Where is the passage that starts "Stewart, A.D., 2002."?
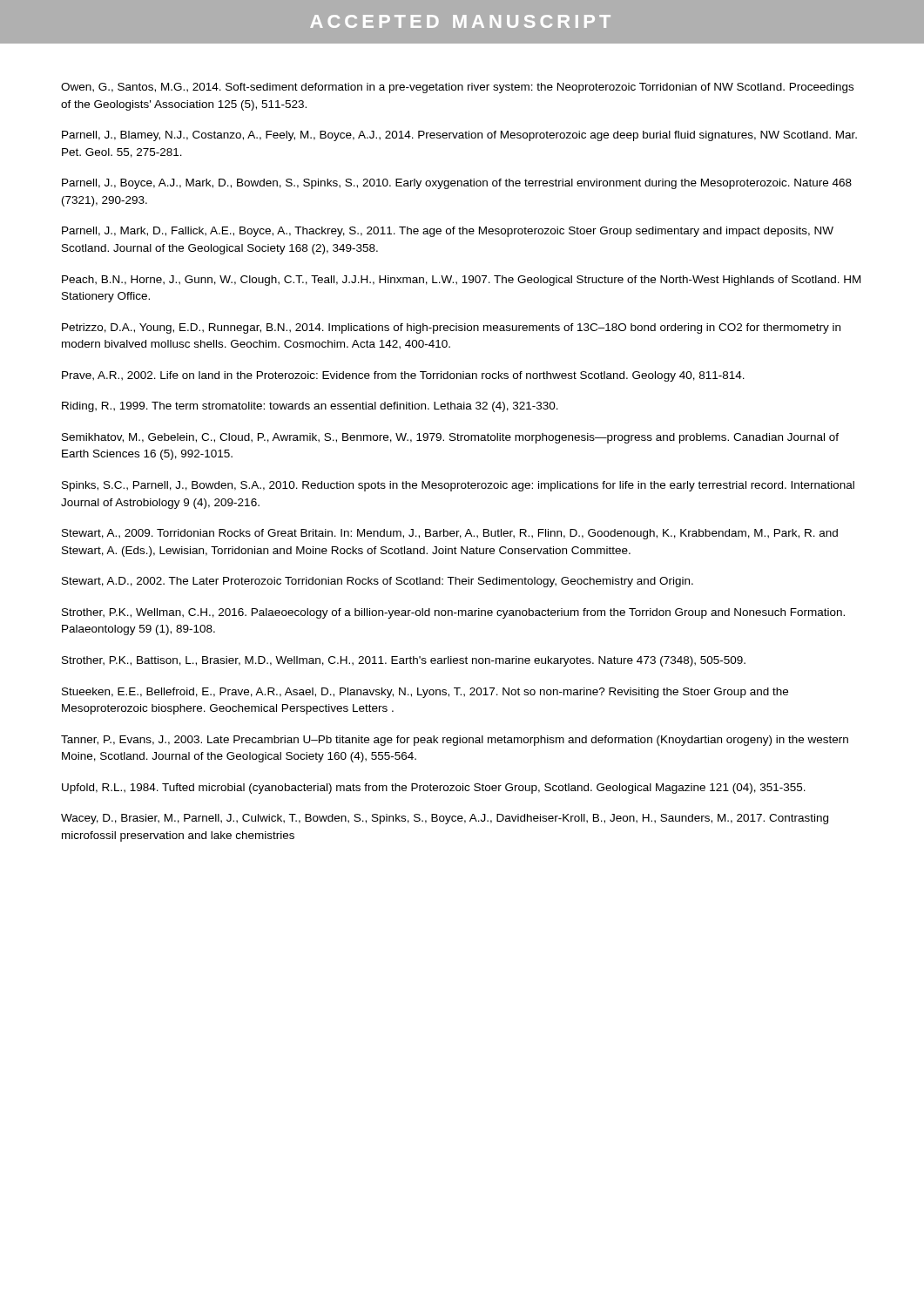The image size is (924, 1307). (378, 581)
